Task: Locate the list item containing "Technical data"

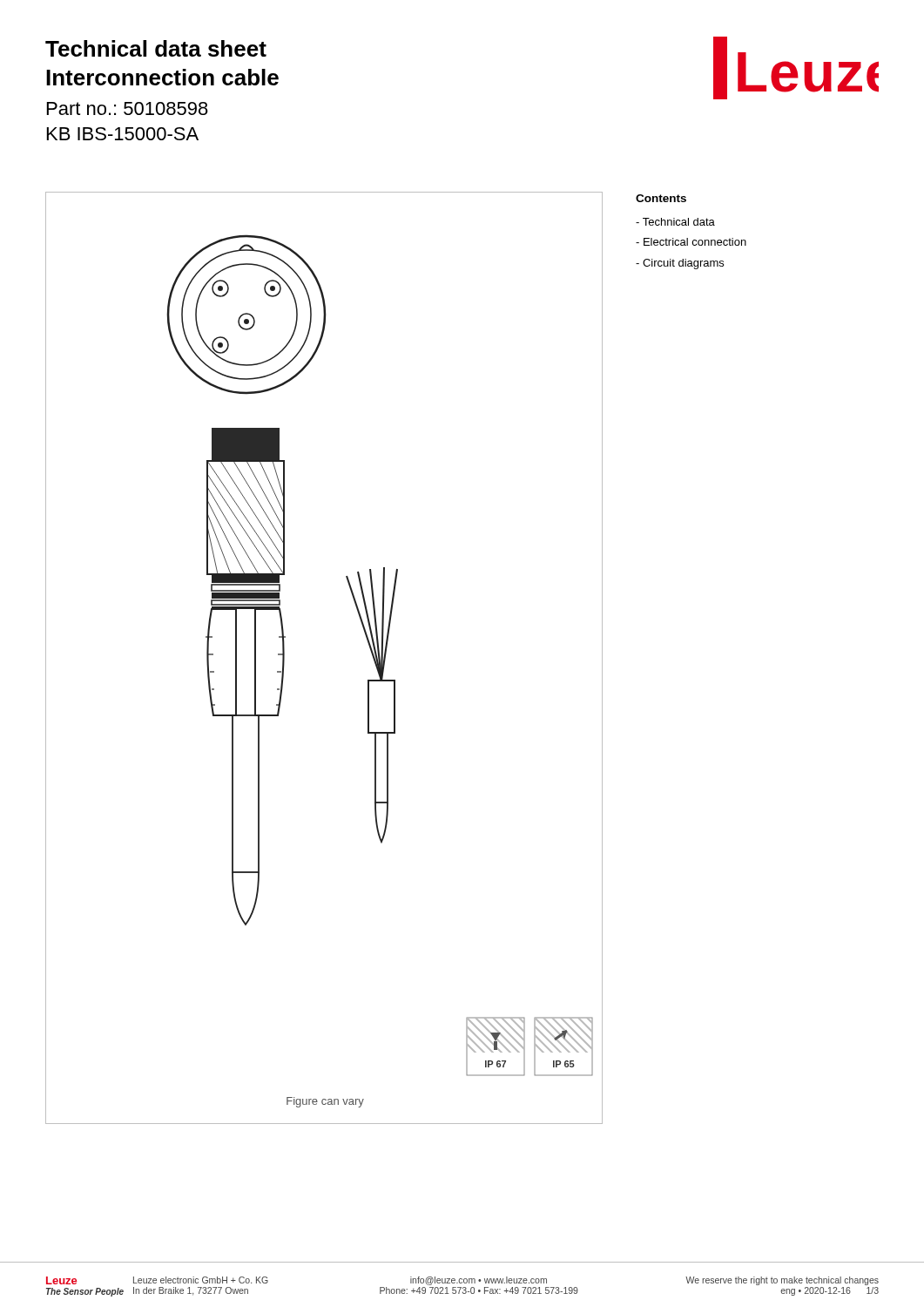Action: 679,222
